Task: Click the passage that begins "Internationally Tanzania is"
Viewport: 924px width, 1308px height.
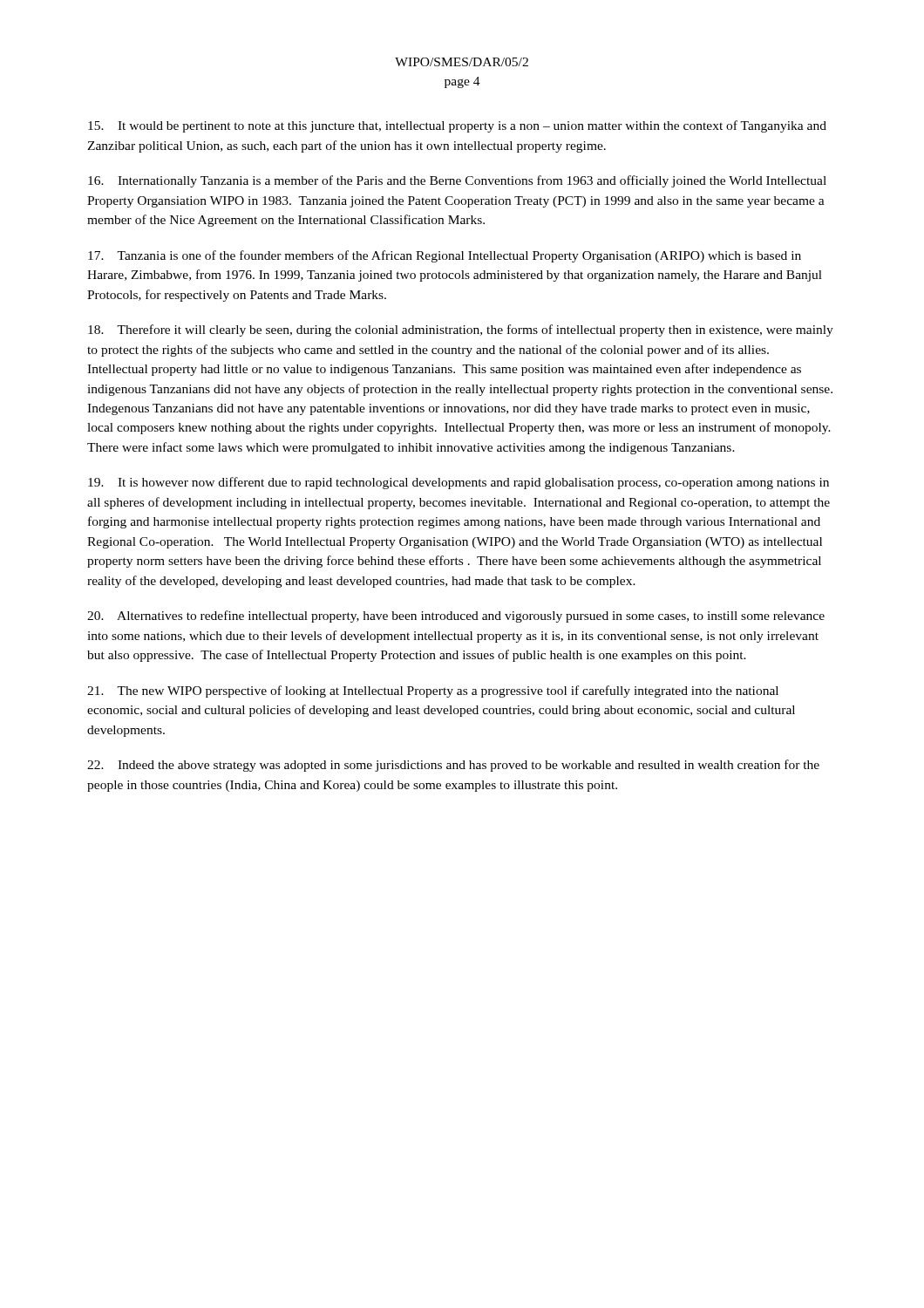Action: pos(457,200)
